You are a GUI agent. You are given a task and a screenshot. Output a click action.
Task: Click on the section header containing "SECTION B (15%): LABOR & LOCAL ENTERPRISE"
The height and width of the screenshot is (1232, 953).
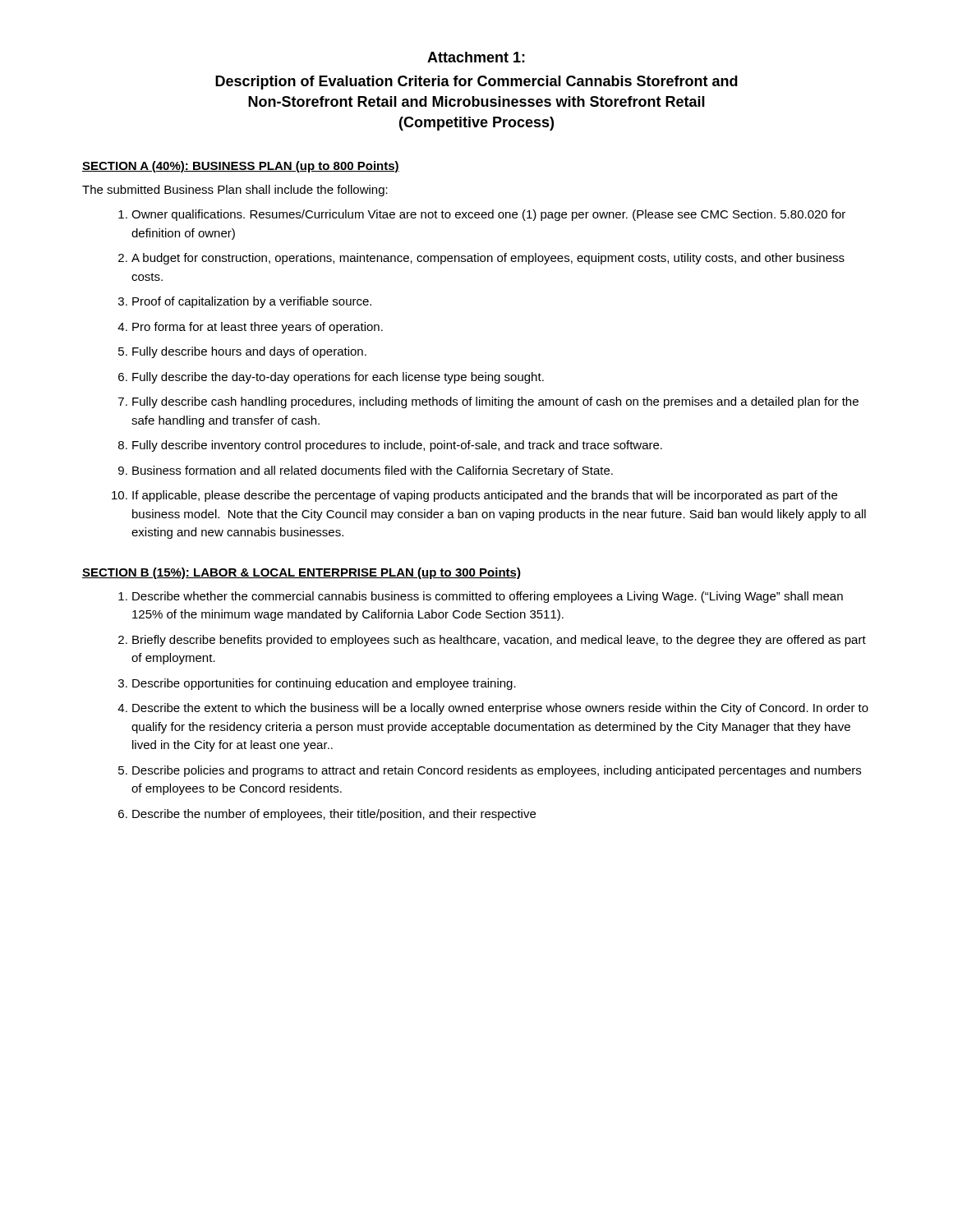click(301, 572)
